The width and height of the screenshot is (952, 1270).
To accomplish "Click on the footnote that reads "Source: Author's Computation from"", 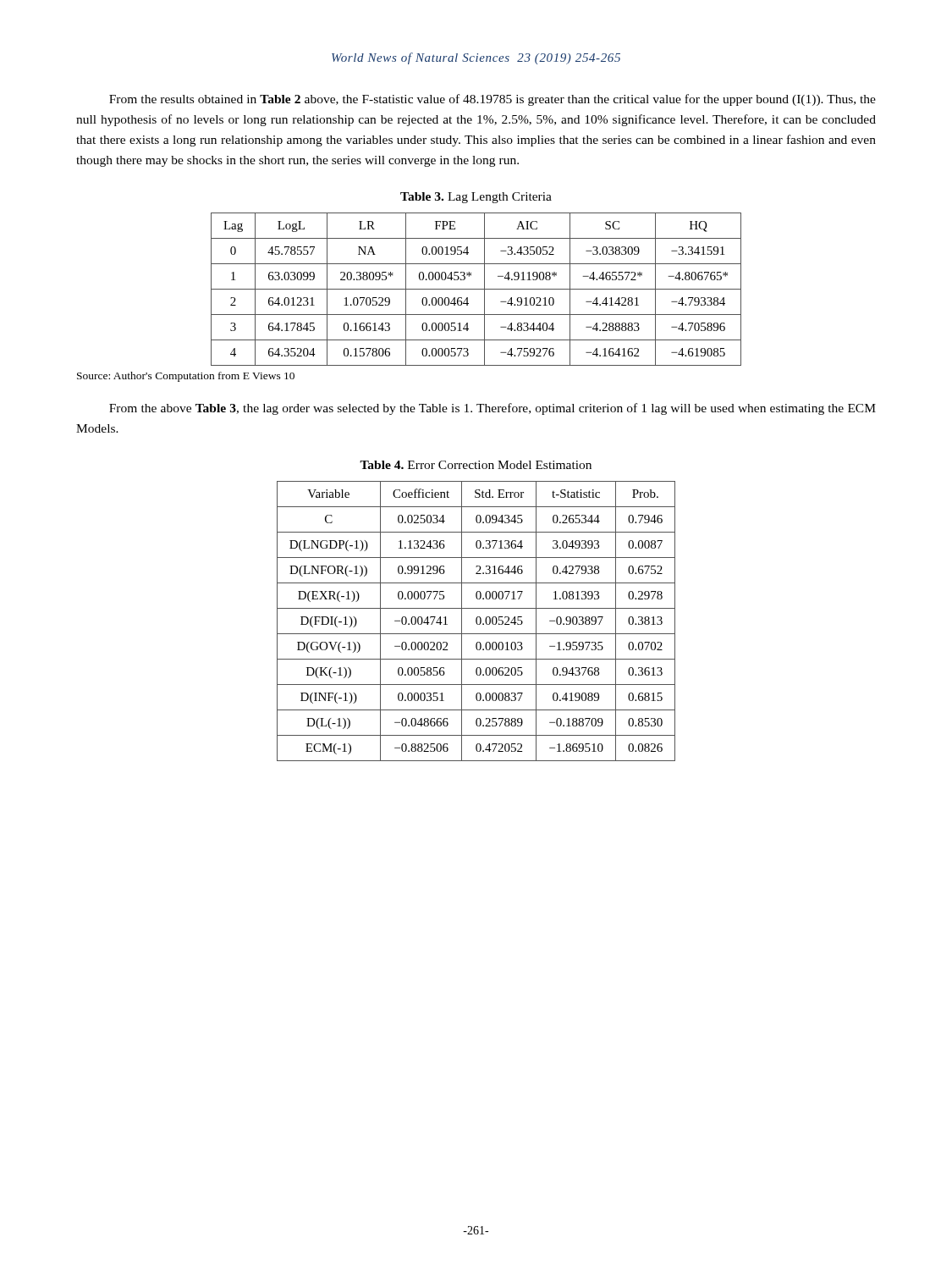I will 186,376.
